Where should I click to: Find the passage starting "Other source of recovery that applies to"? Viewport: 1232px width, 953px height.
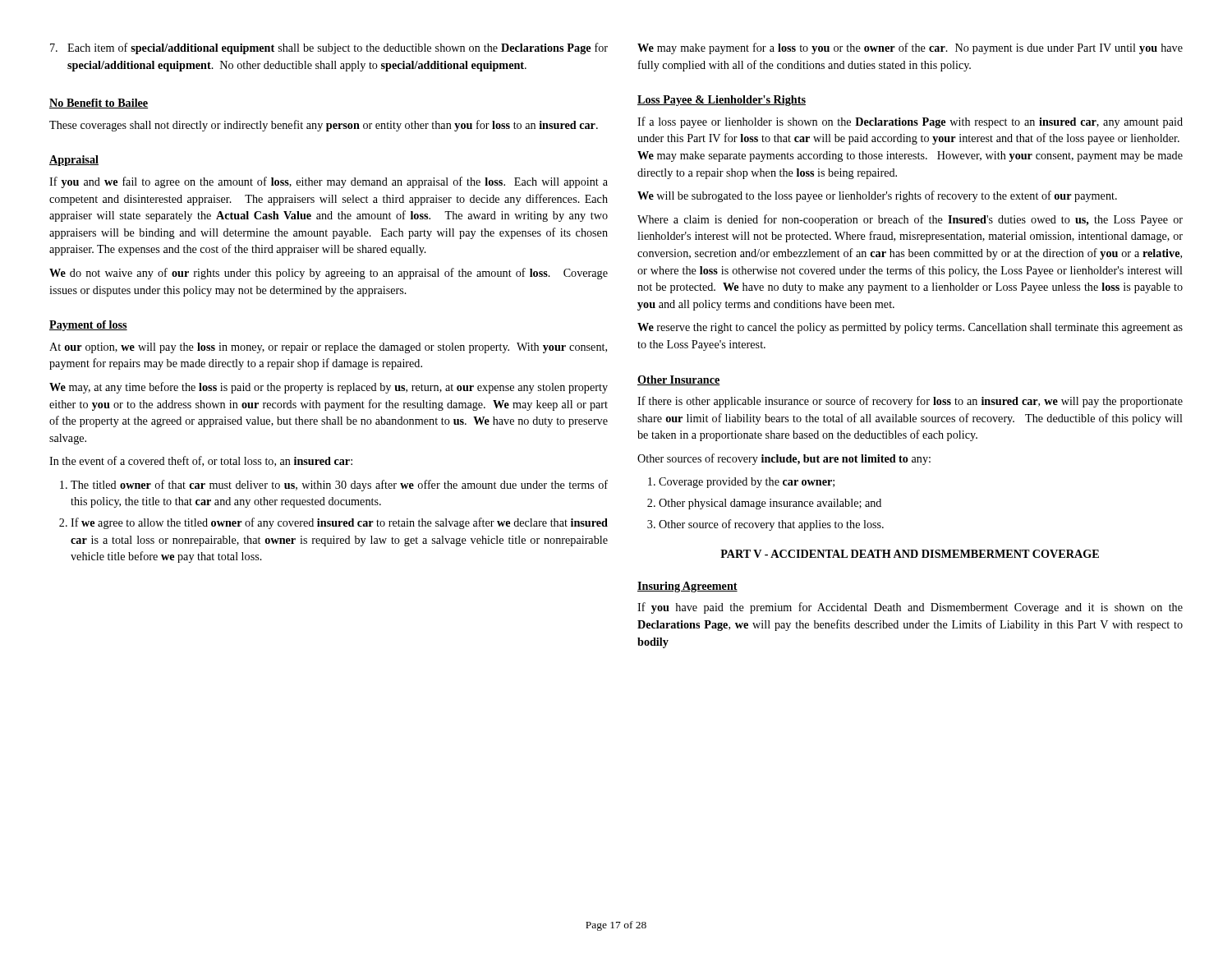771,524
